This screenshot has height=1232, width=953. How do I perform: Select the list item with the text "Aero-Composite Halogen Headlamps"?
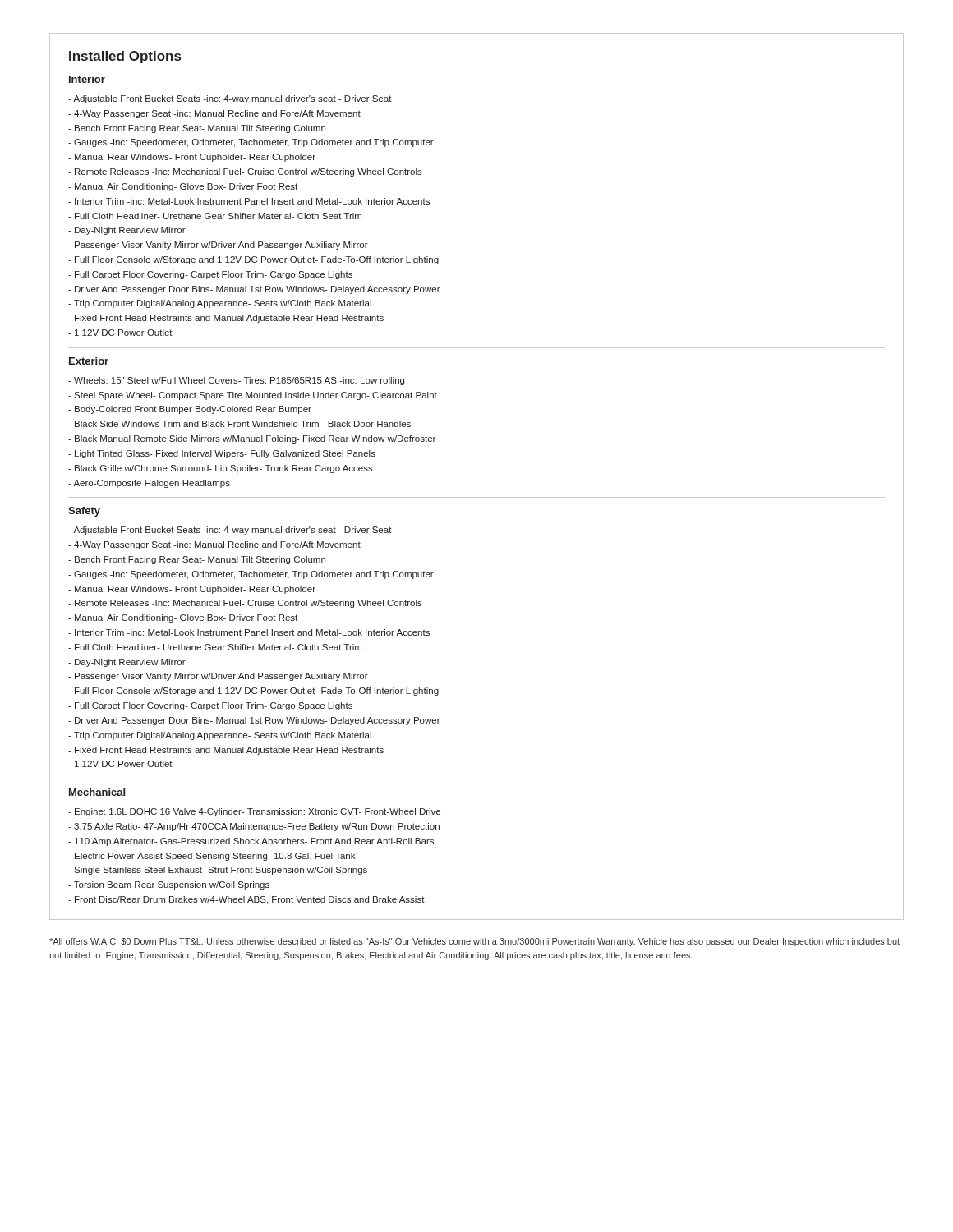point(152,483)
